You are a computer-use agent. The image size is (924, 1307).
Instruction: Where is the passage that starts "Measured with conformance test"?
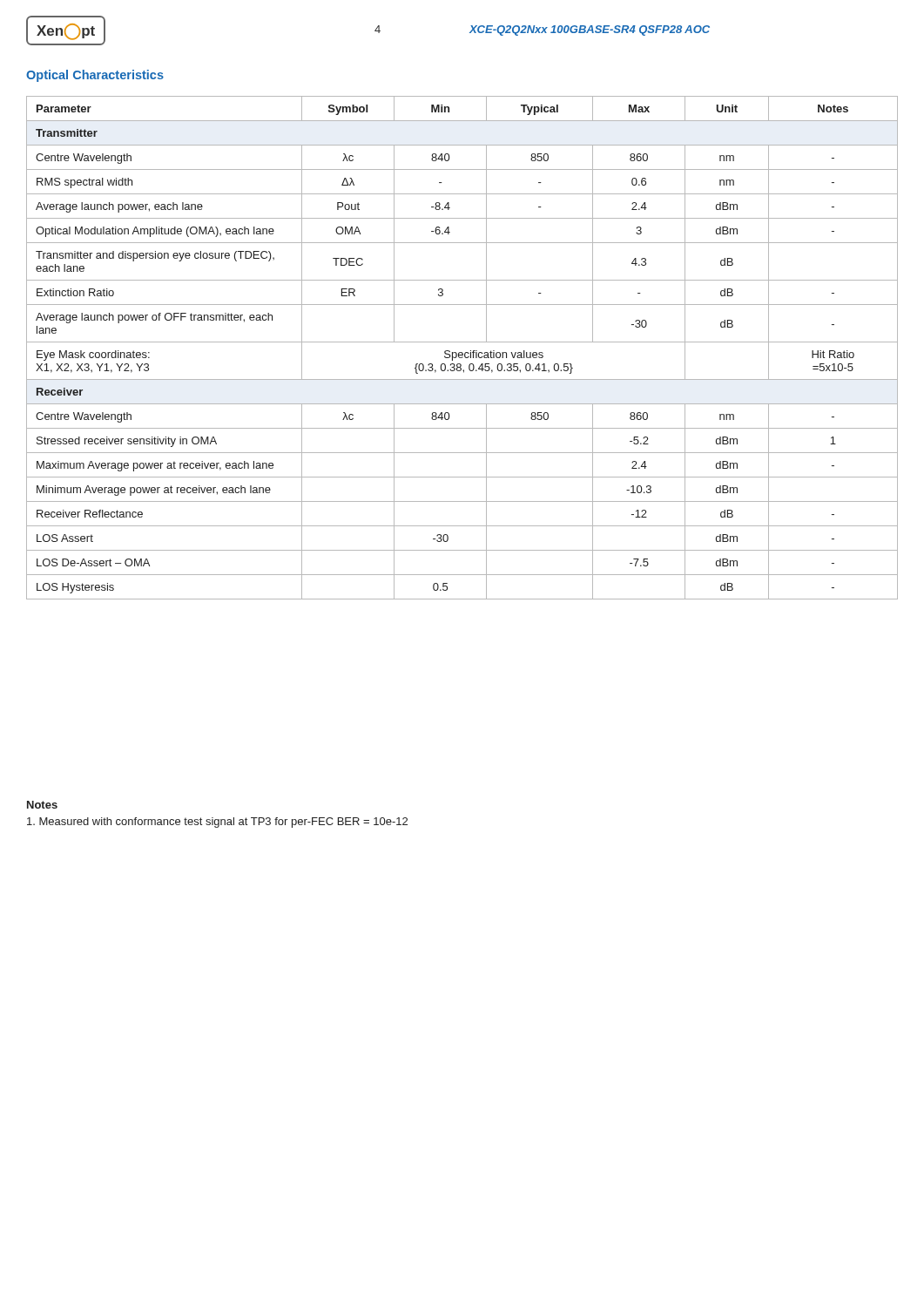(x=217, y=821)
